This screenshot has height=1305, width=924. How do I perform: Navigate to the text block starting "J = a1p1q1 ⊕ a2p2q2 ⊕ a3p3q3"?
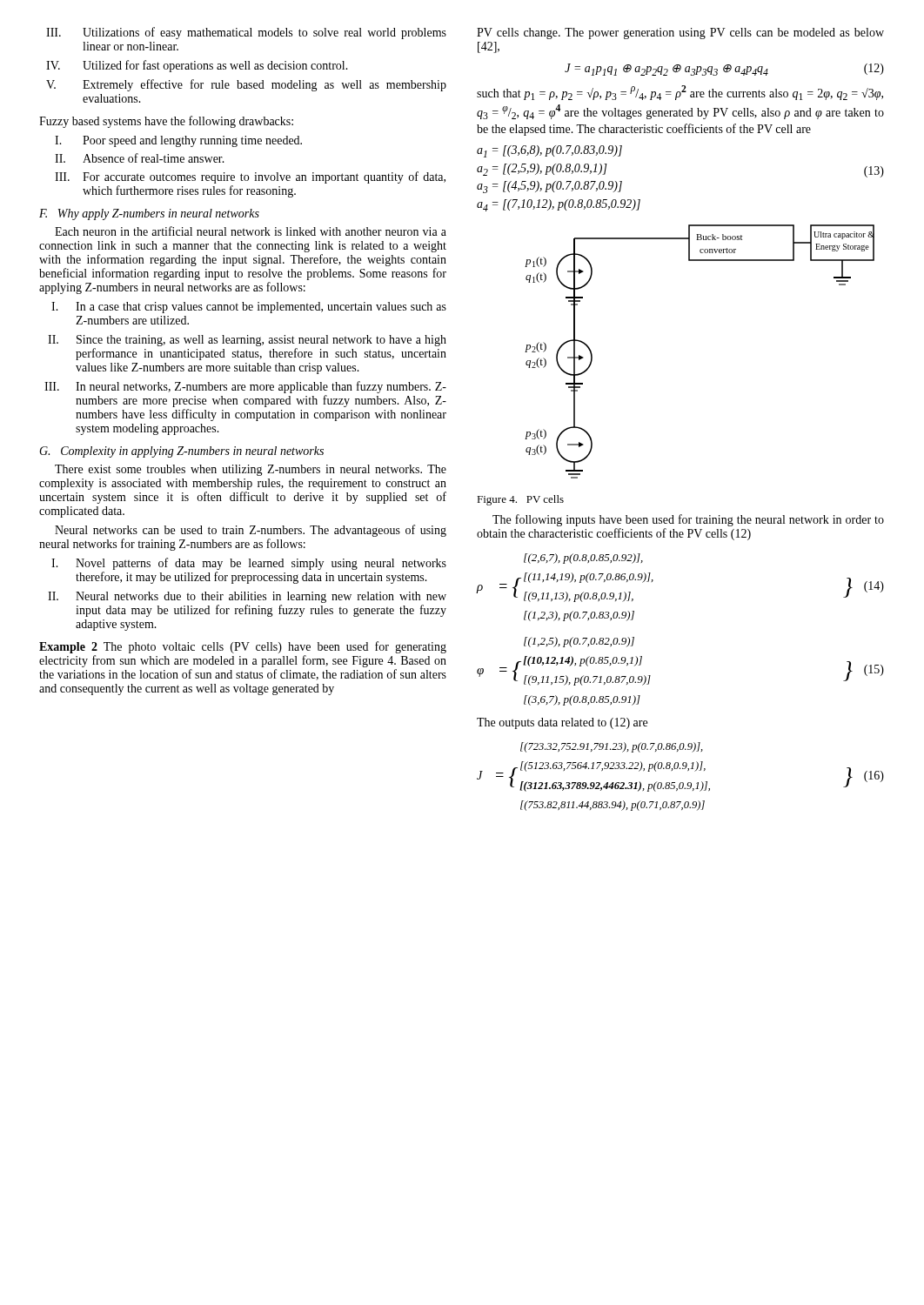click(x=680, y=70)
